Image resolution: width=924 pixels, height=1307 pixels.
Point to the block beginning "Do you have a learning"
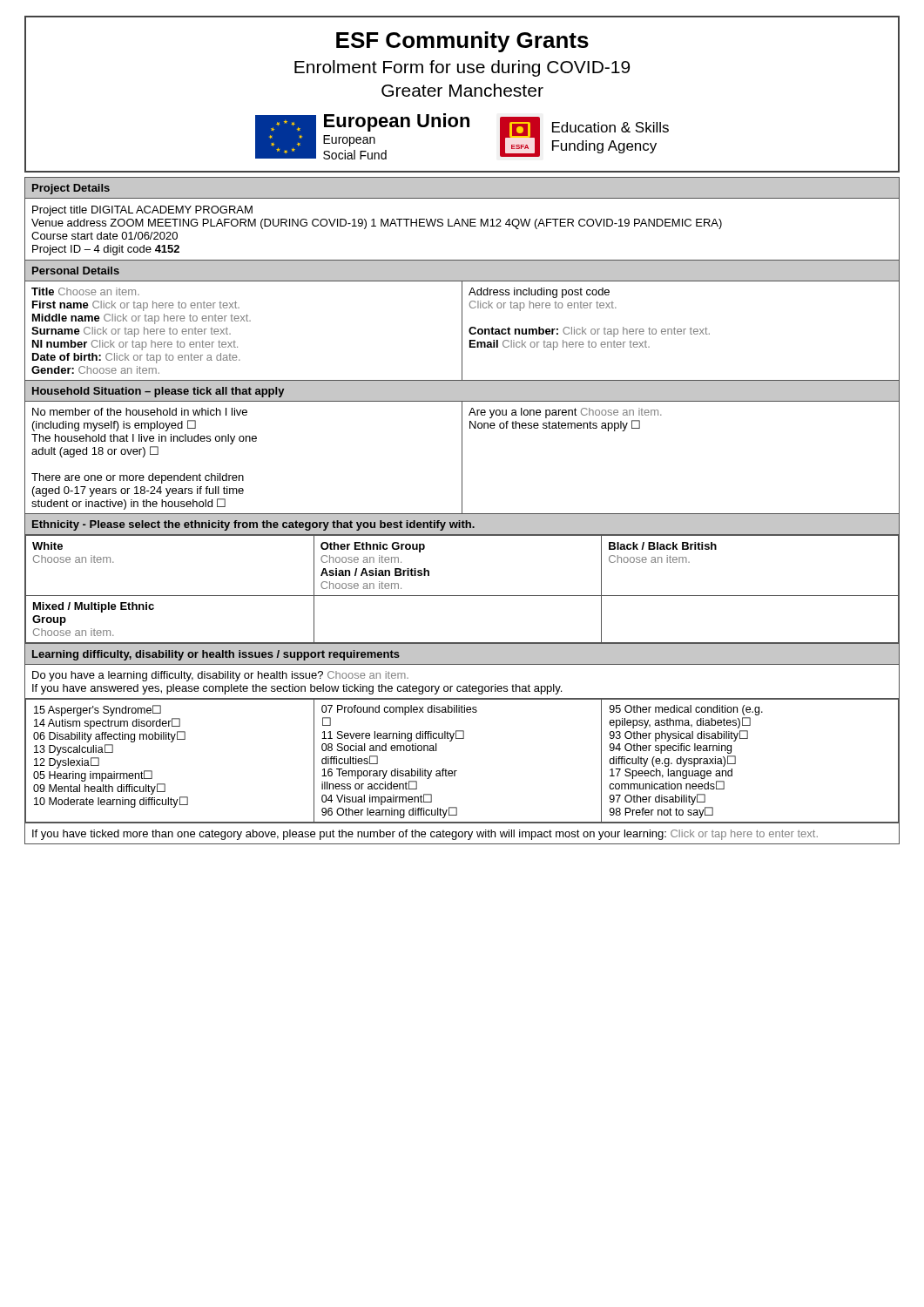(x=297, y=681)
